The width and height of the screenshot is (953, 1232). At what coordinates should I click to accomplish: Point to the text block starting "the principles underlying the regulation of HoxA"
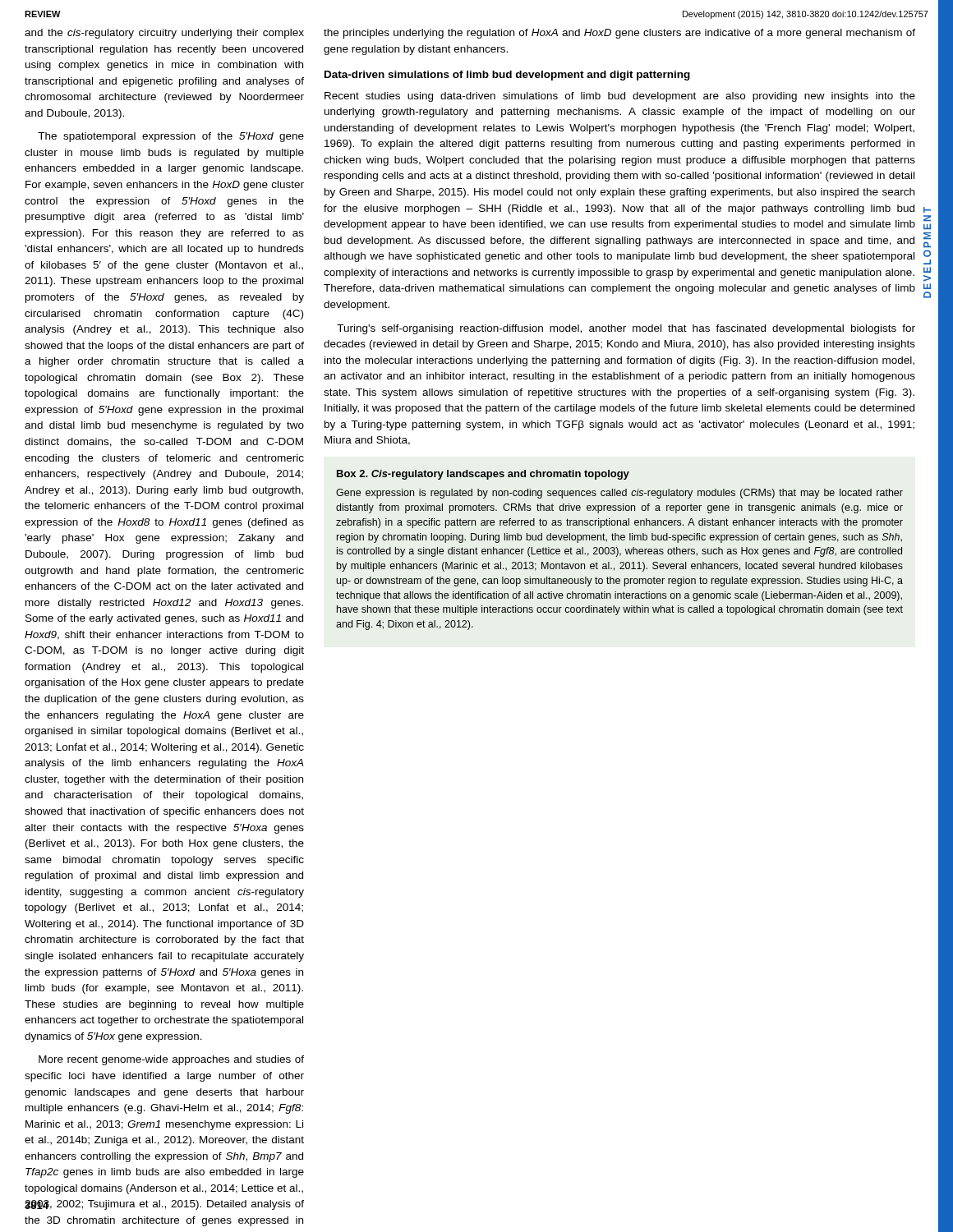coord(619,41)
